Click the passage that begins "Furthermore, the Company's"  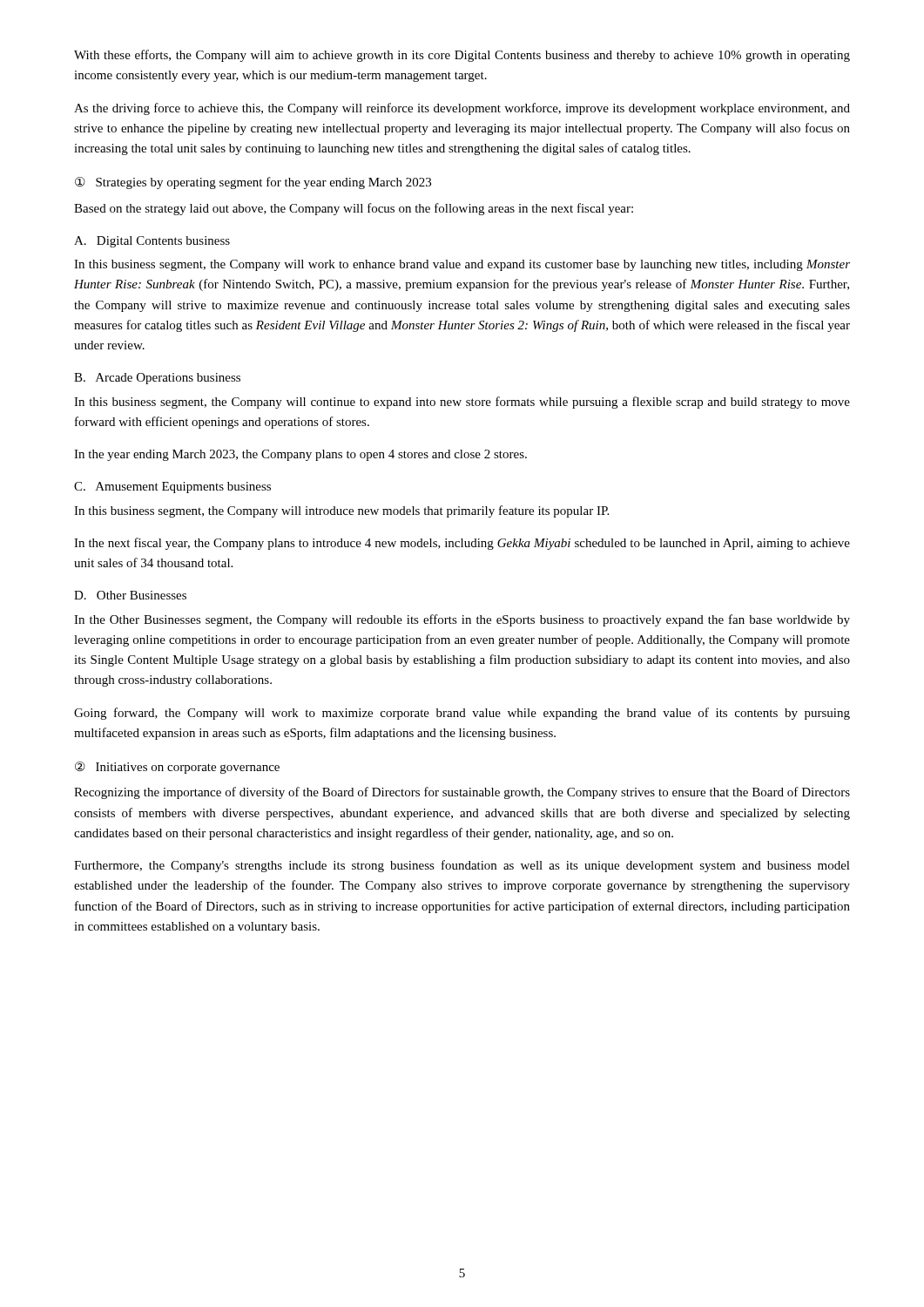click(462, 896)
